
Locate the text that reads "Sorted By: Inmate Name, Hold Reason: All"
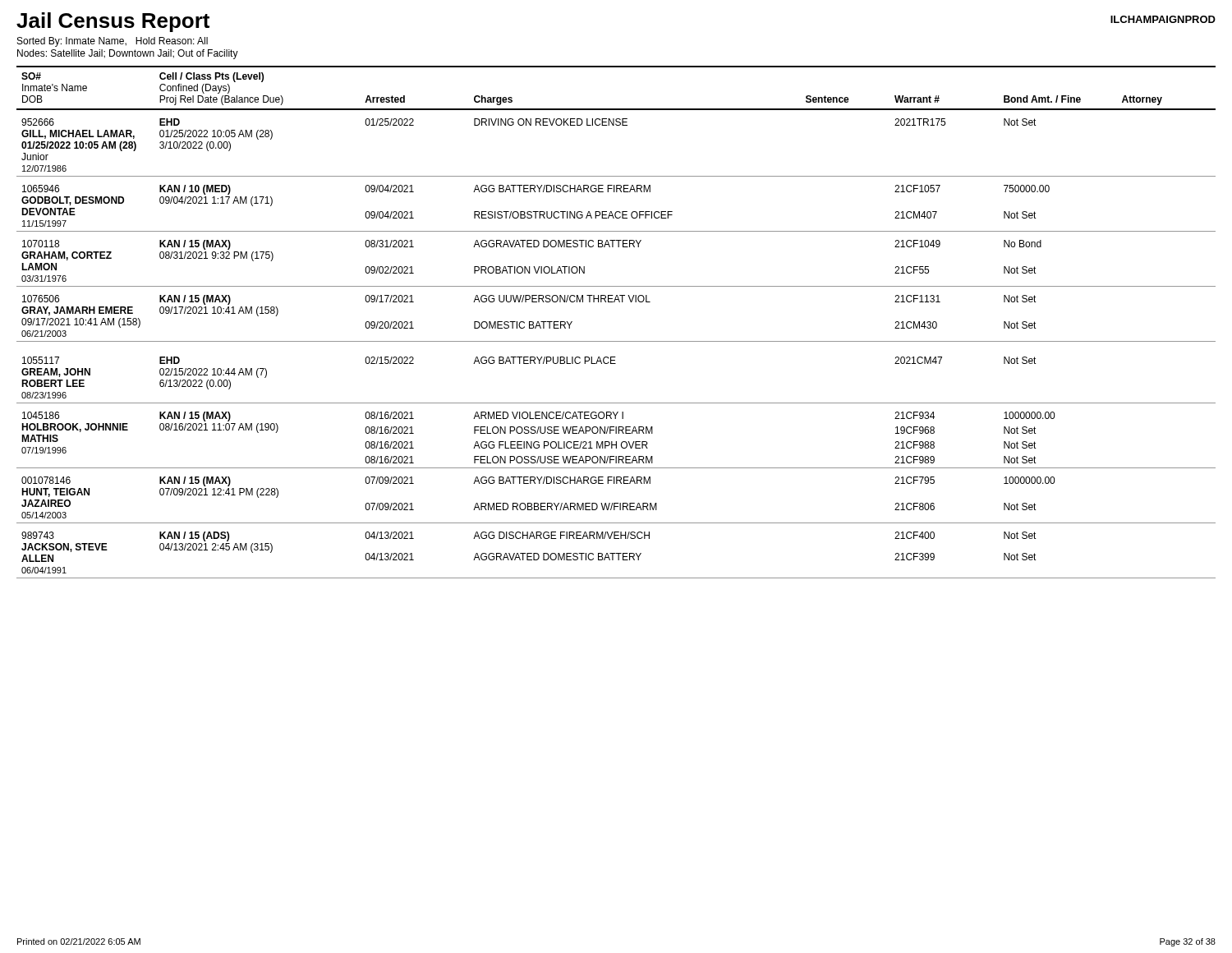(112, 41)
